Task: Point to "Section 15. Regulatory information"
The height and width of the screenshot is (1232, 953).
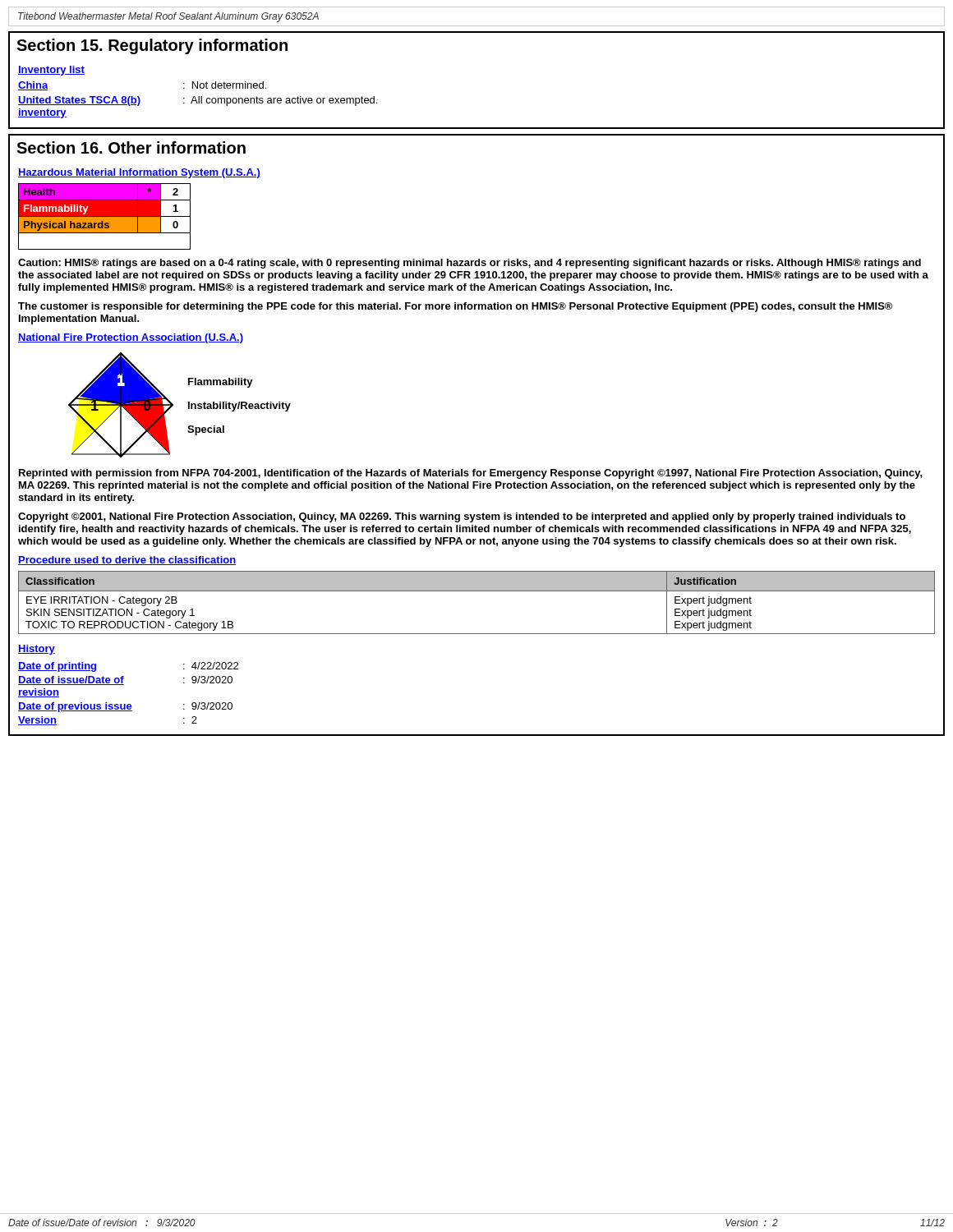Action: click(x=152, y=45)
